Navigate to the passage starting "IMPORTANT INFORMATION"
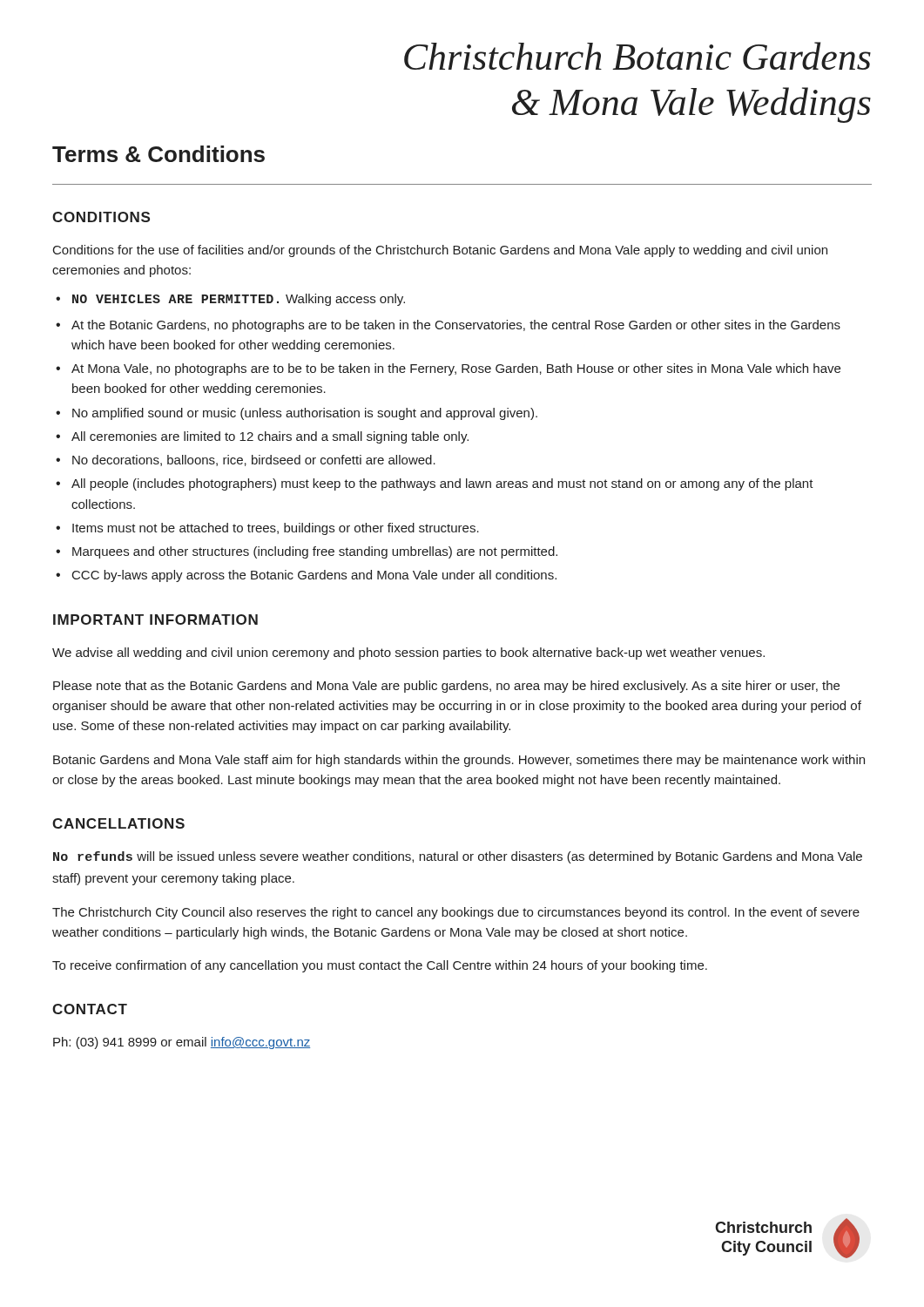 point(155,620)
